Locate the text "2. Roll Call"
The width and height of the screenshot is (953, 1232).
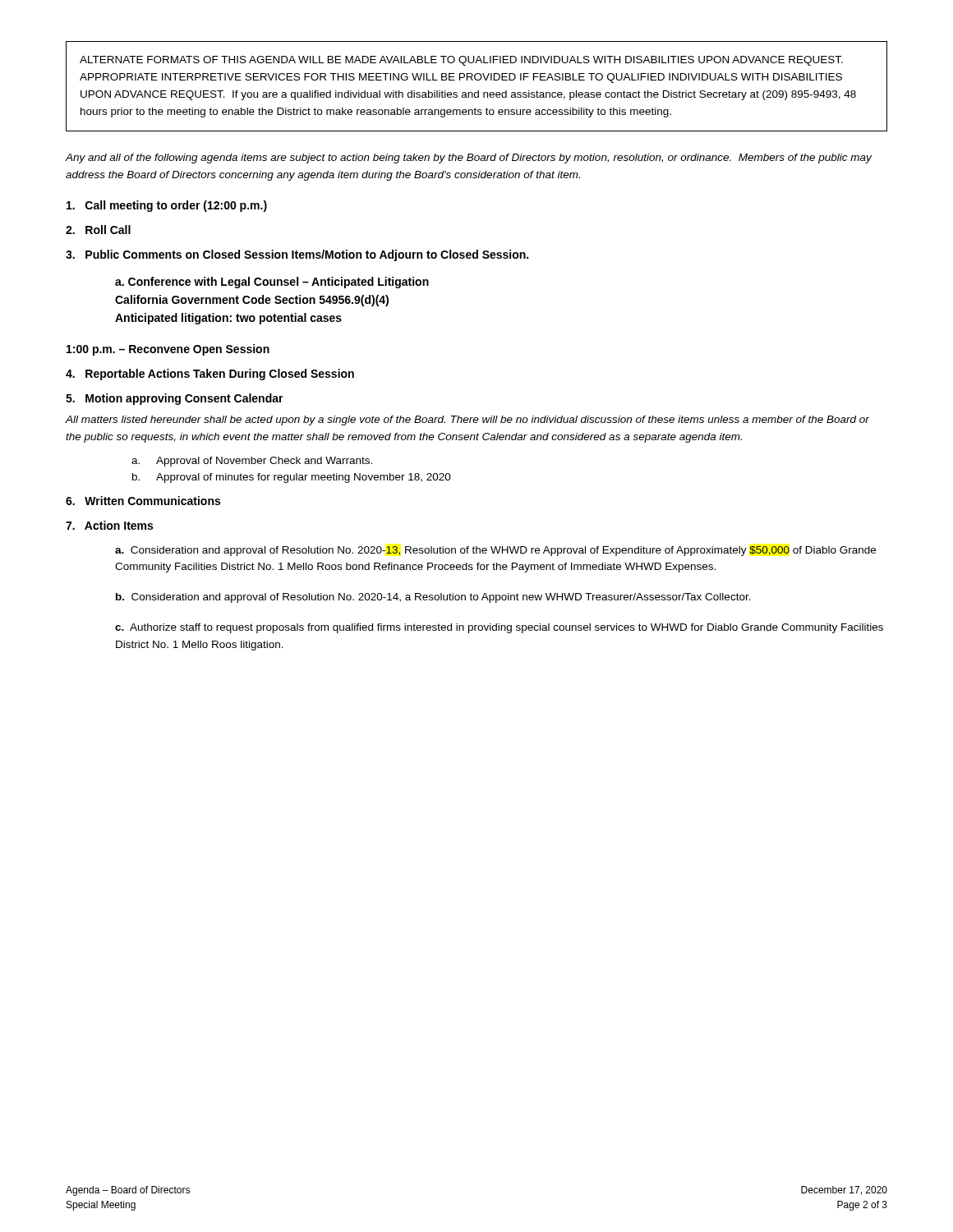click(98, 230)
